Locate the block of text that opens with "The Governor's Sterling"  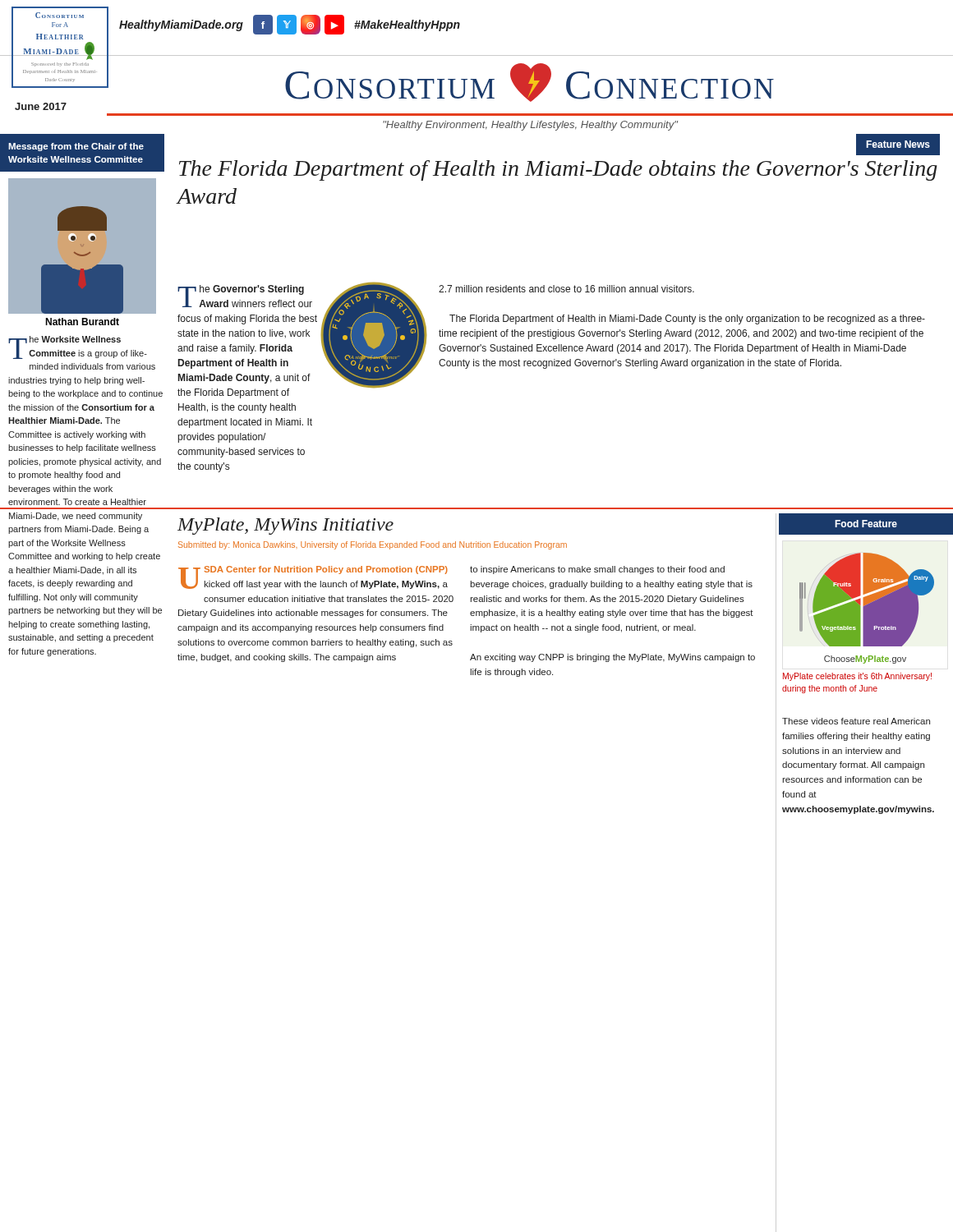pos(247,377)
